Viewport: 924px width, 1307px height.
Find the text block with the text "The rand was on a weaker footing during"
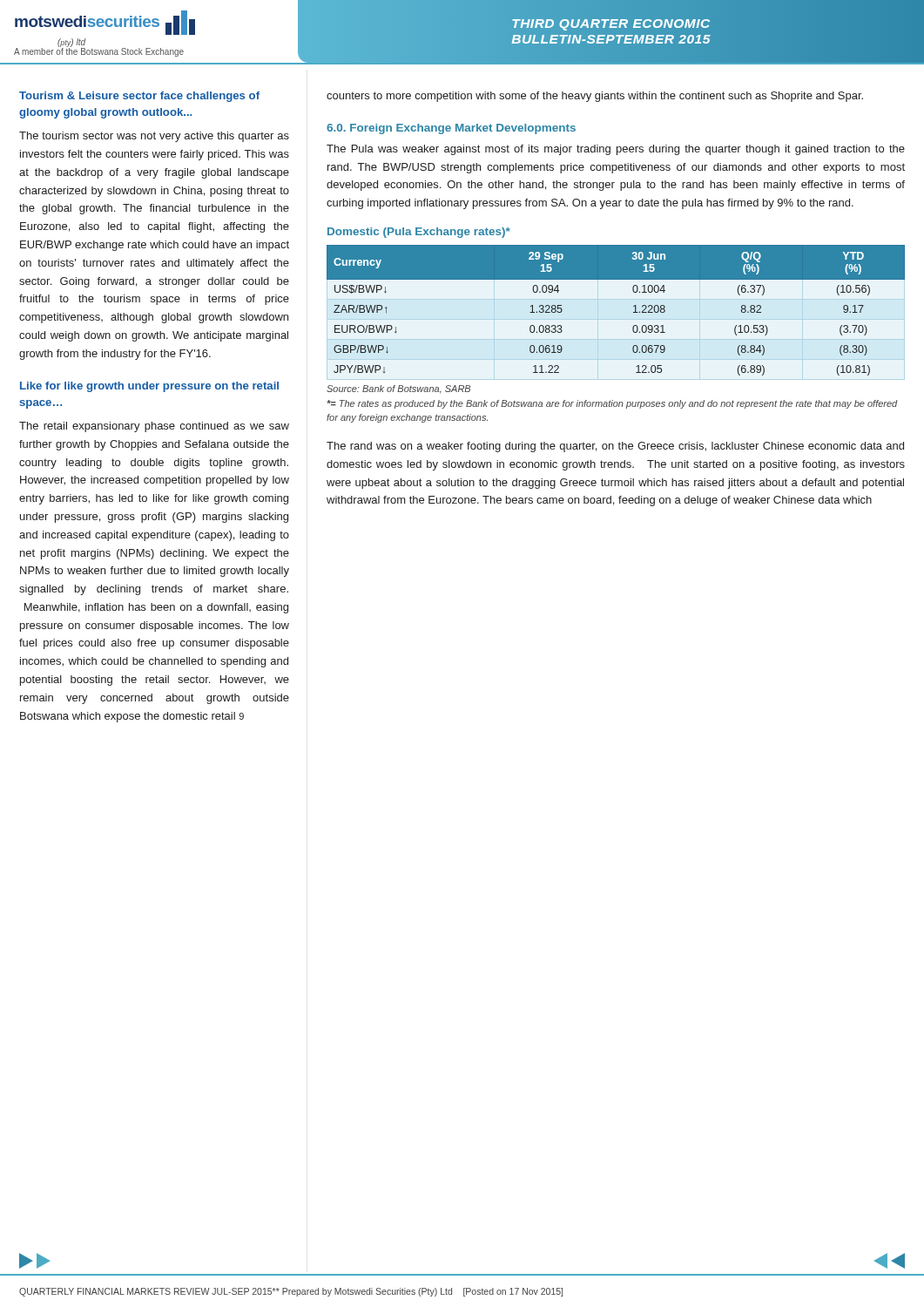pyautogui.click(x=616, y=473)
